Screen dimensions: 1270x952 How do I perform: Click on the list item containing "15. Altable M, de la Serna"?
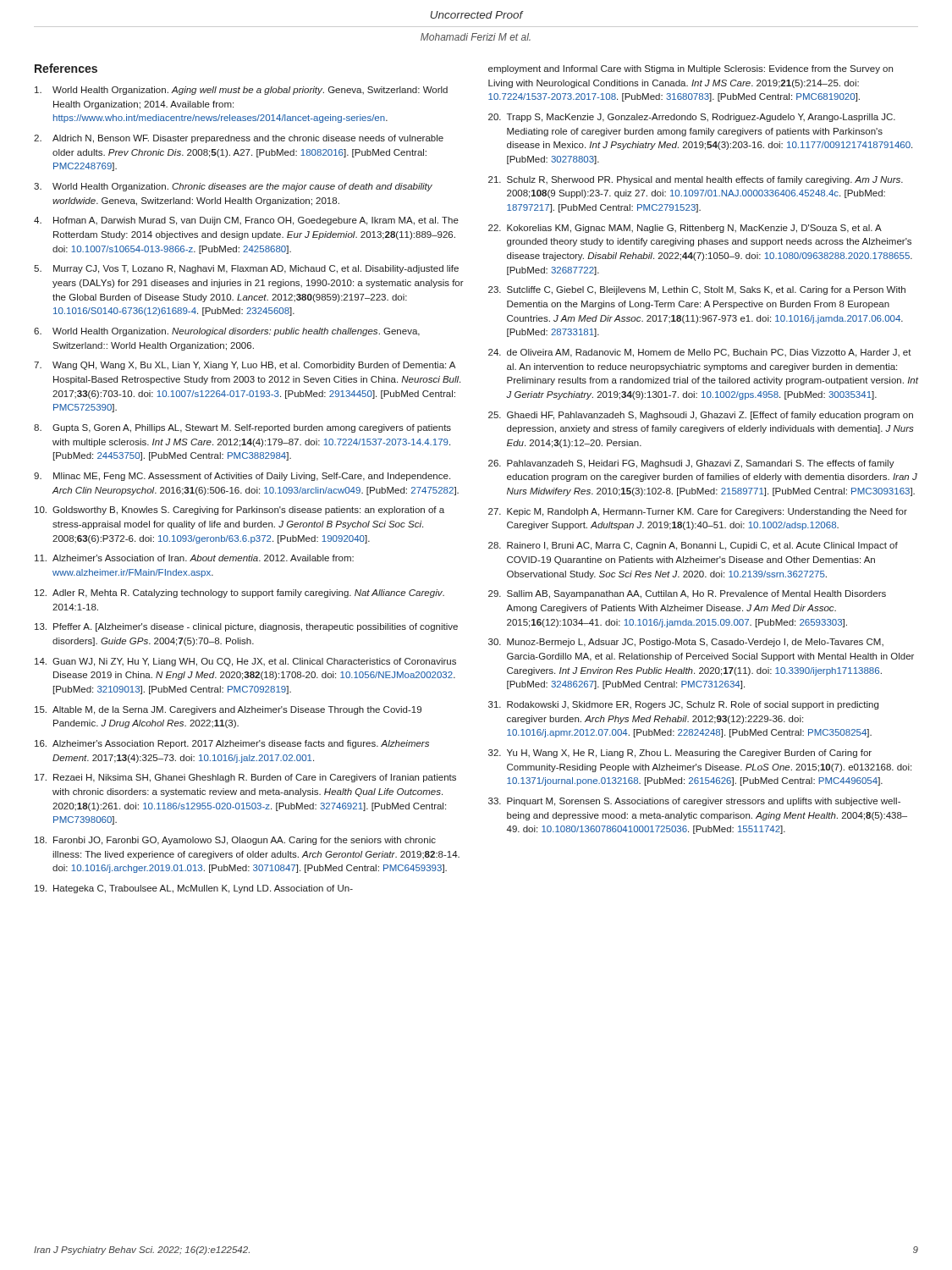point(249,716)
